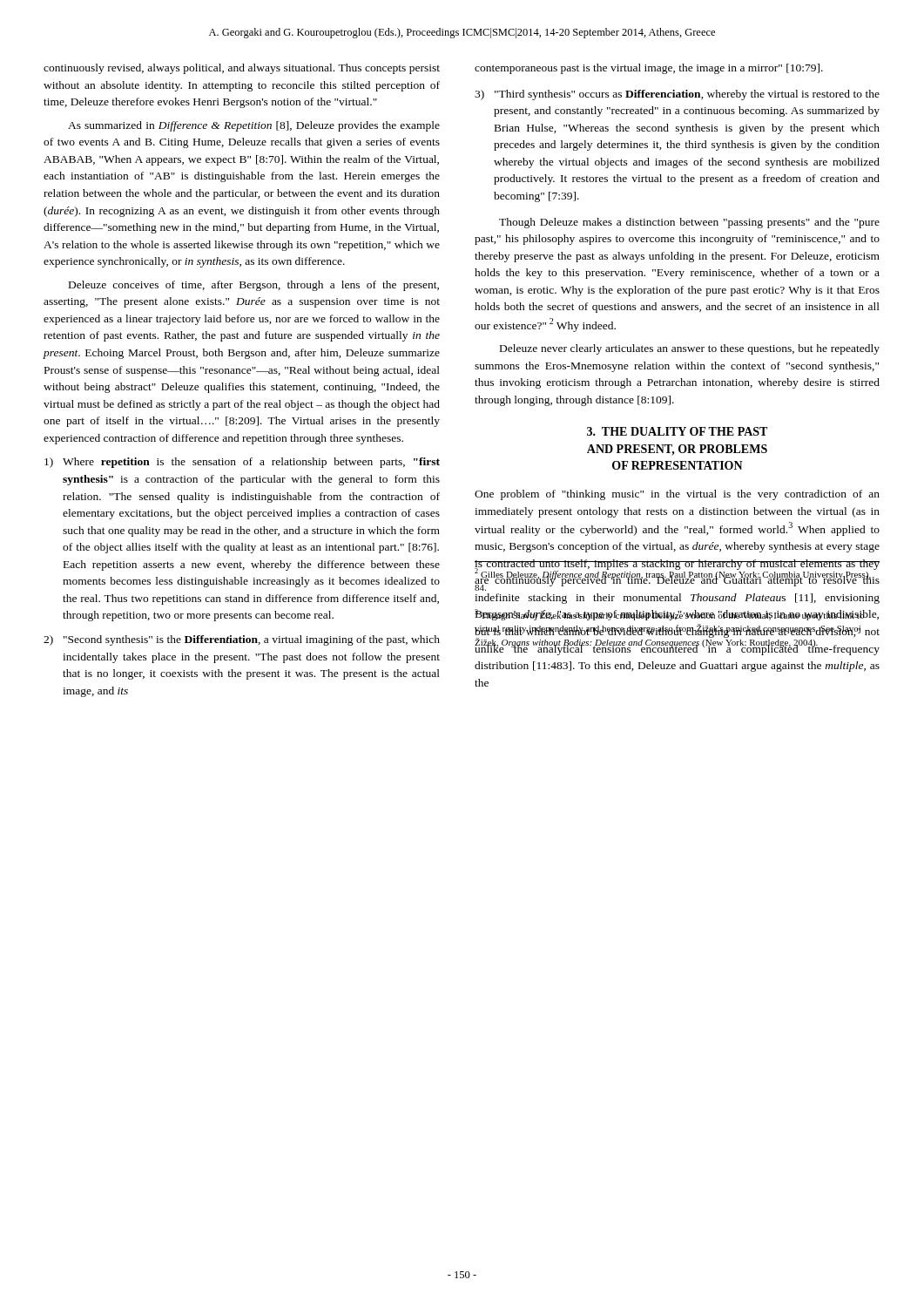Select the text block starting "continuously revised, always political, and always"
924x1307 pixels.
(x=242, y=85)
